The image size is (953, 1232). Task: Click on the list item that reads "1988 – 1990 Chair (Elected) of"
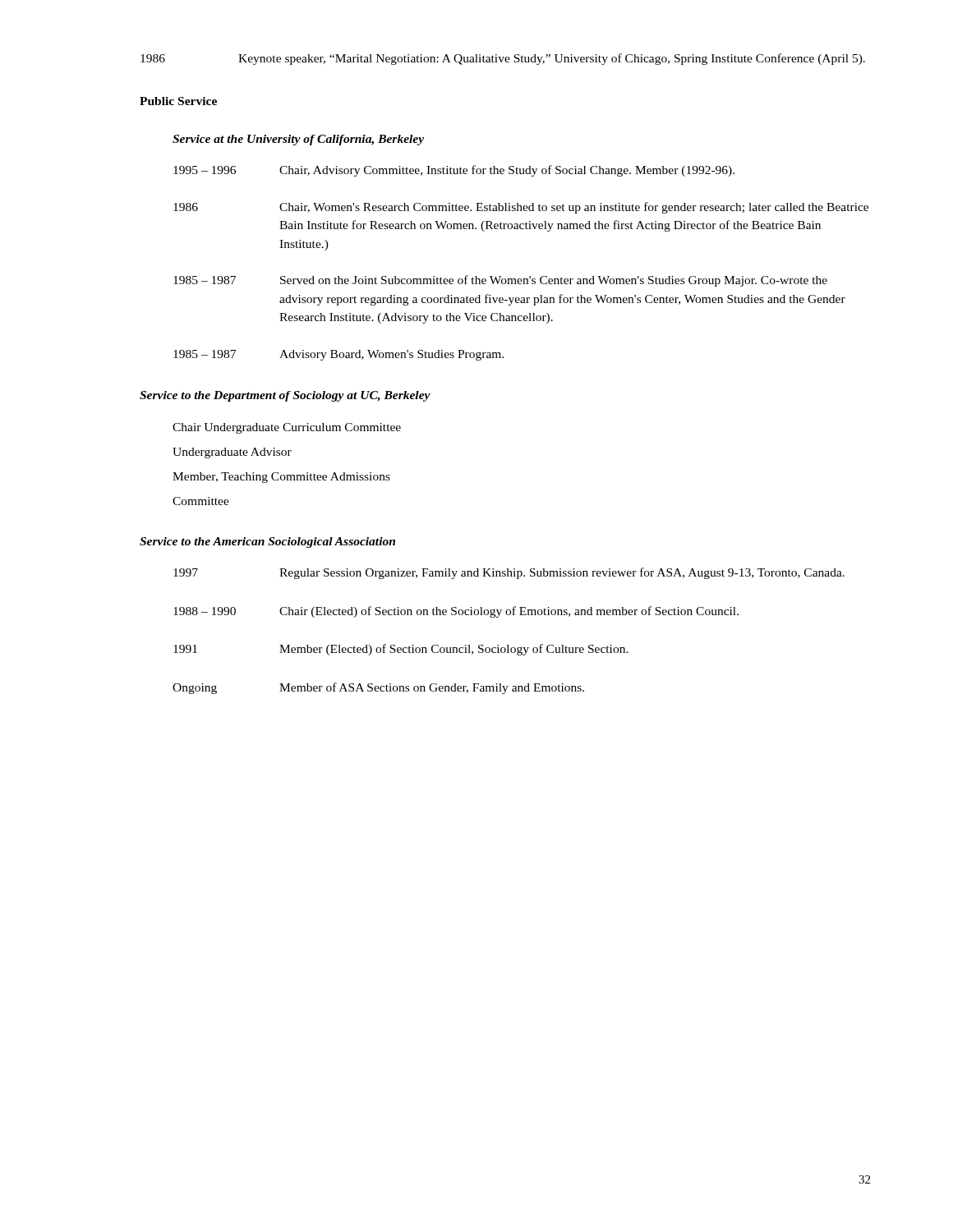tap(522, 611)
